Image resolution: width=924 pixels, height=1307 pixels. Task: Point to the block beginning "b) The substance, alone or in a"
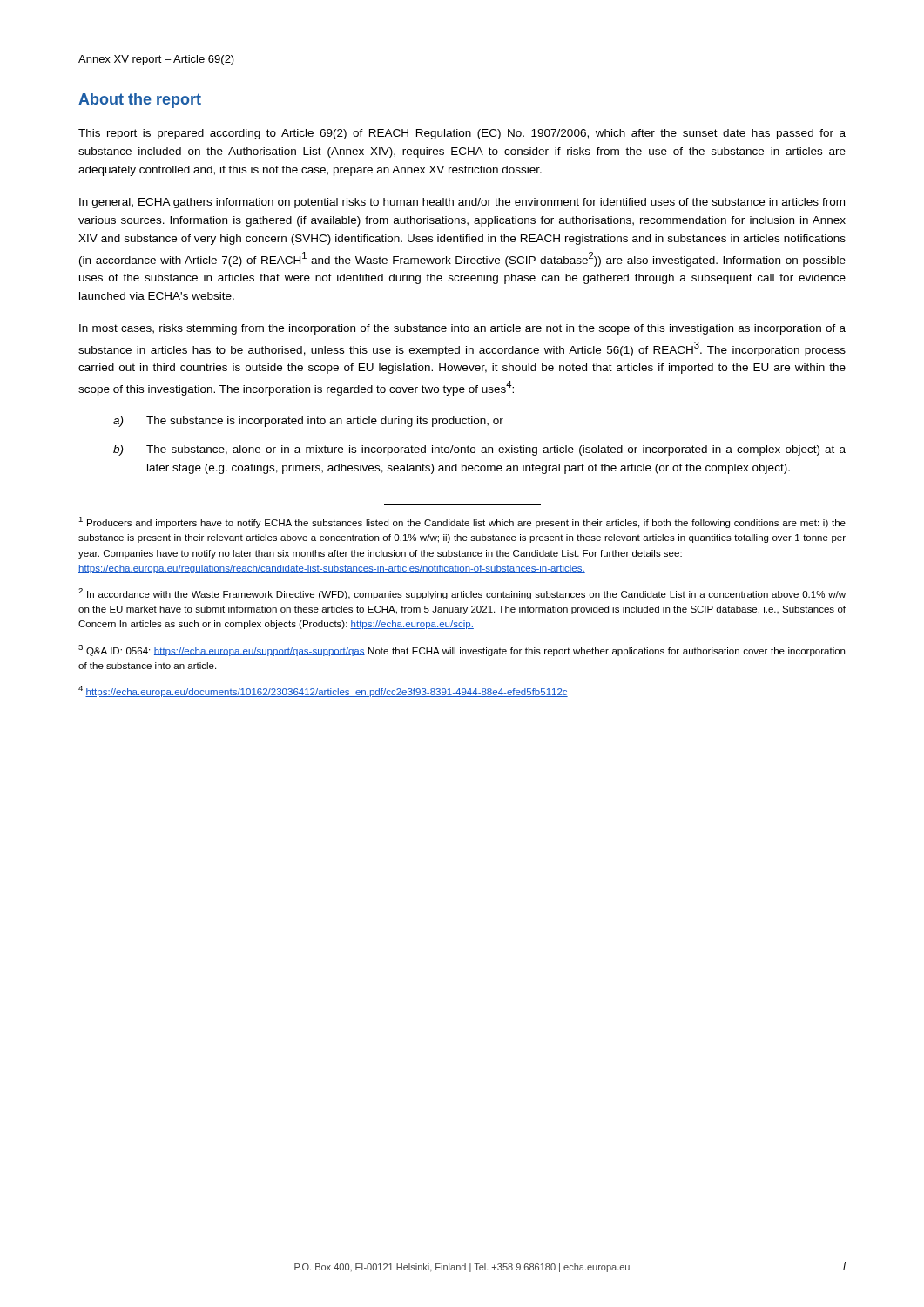coord(462,459)
